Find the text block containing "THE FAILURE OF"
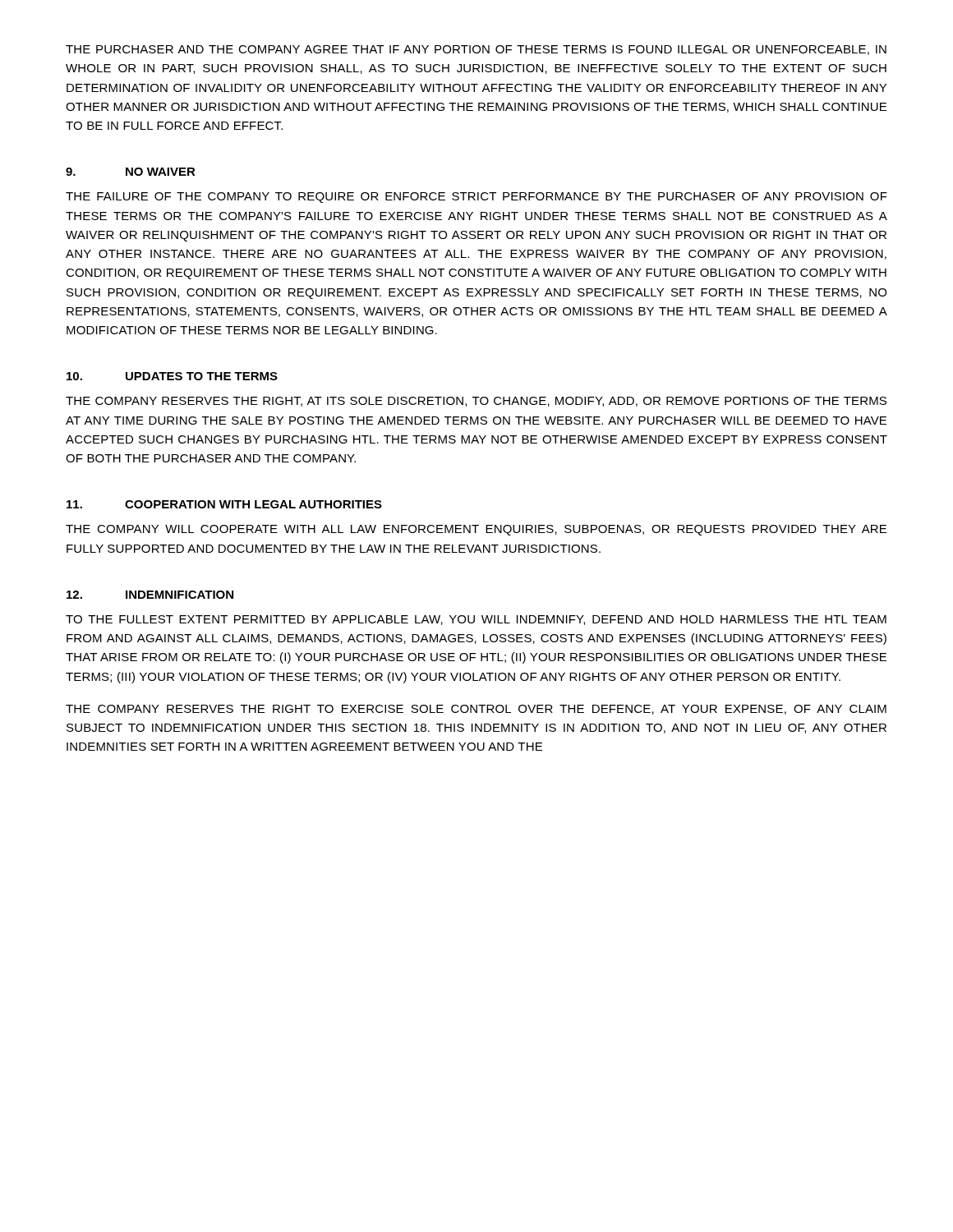Image resolution: width=953 pixels, height=1232 pixels. (x=476, y=263)
